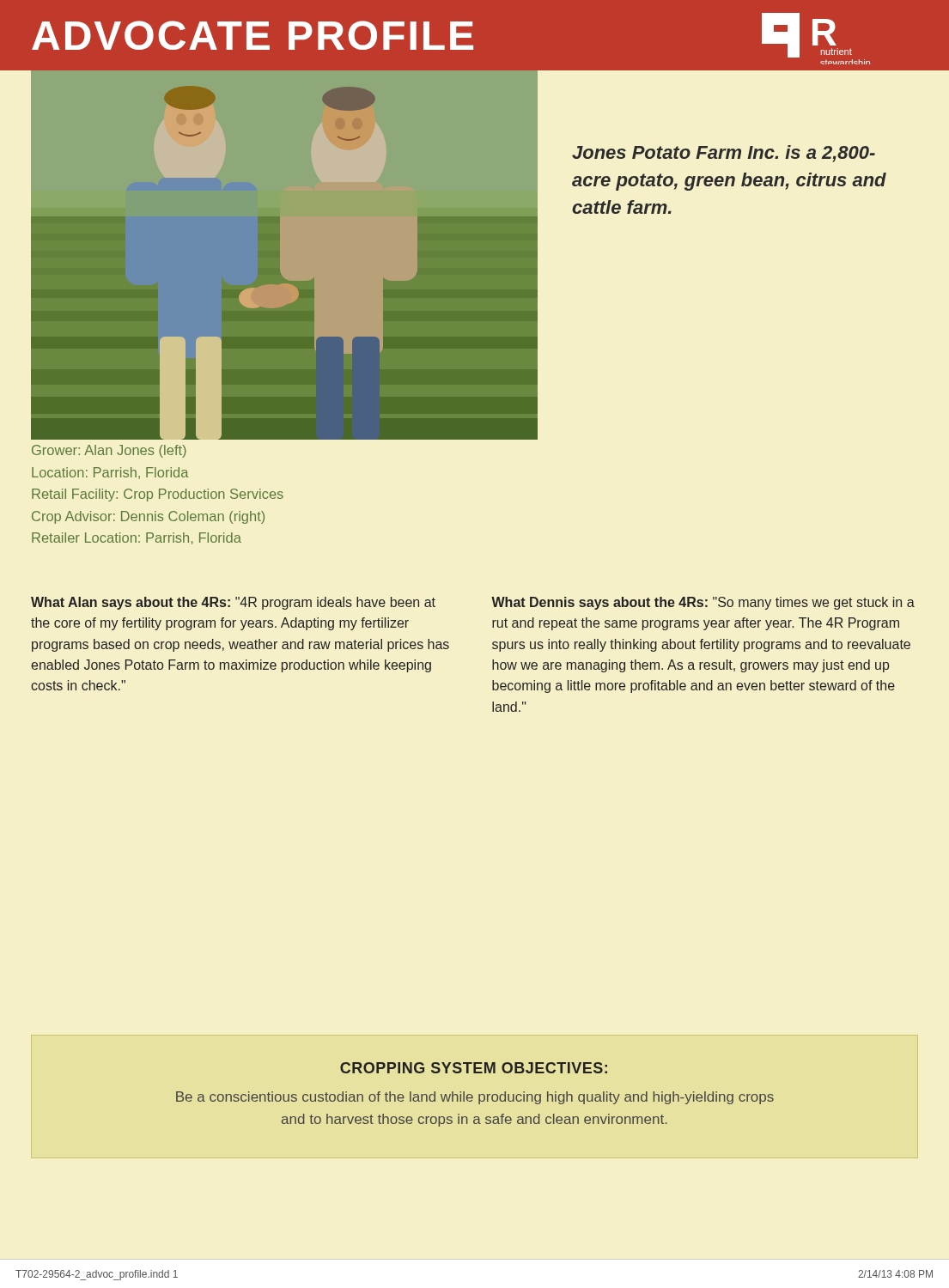
Task: Point to the passage starting "Jones Potato Farm Inc. is"
Action: click(737, 180)
